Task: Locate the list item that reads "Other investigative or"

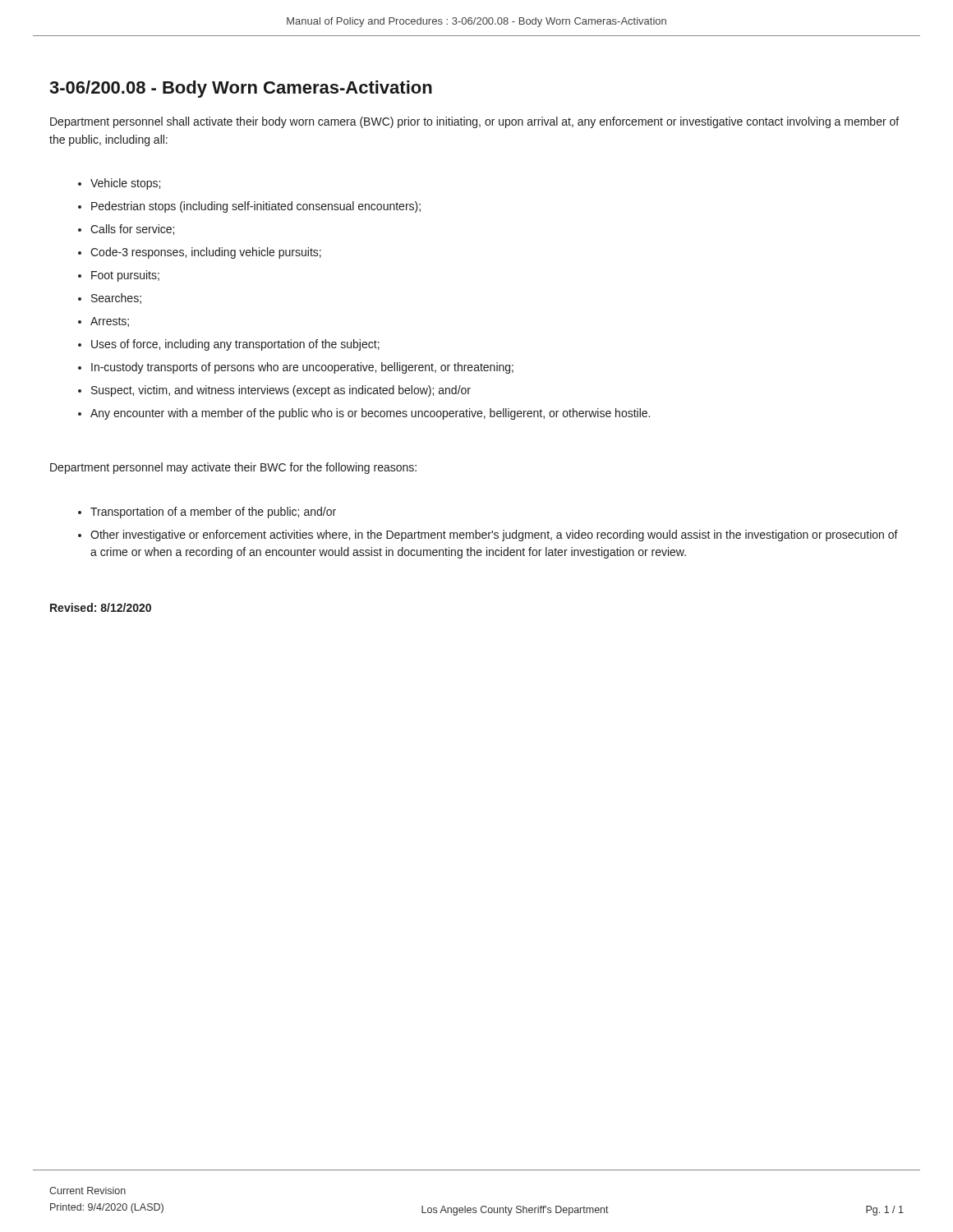Action: click(494, 543)
